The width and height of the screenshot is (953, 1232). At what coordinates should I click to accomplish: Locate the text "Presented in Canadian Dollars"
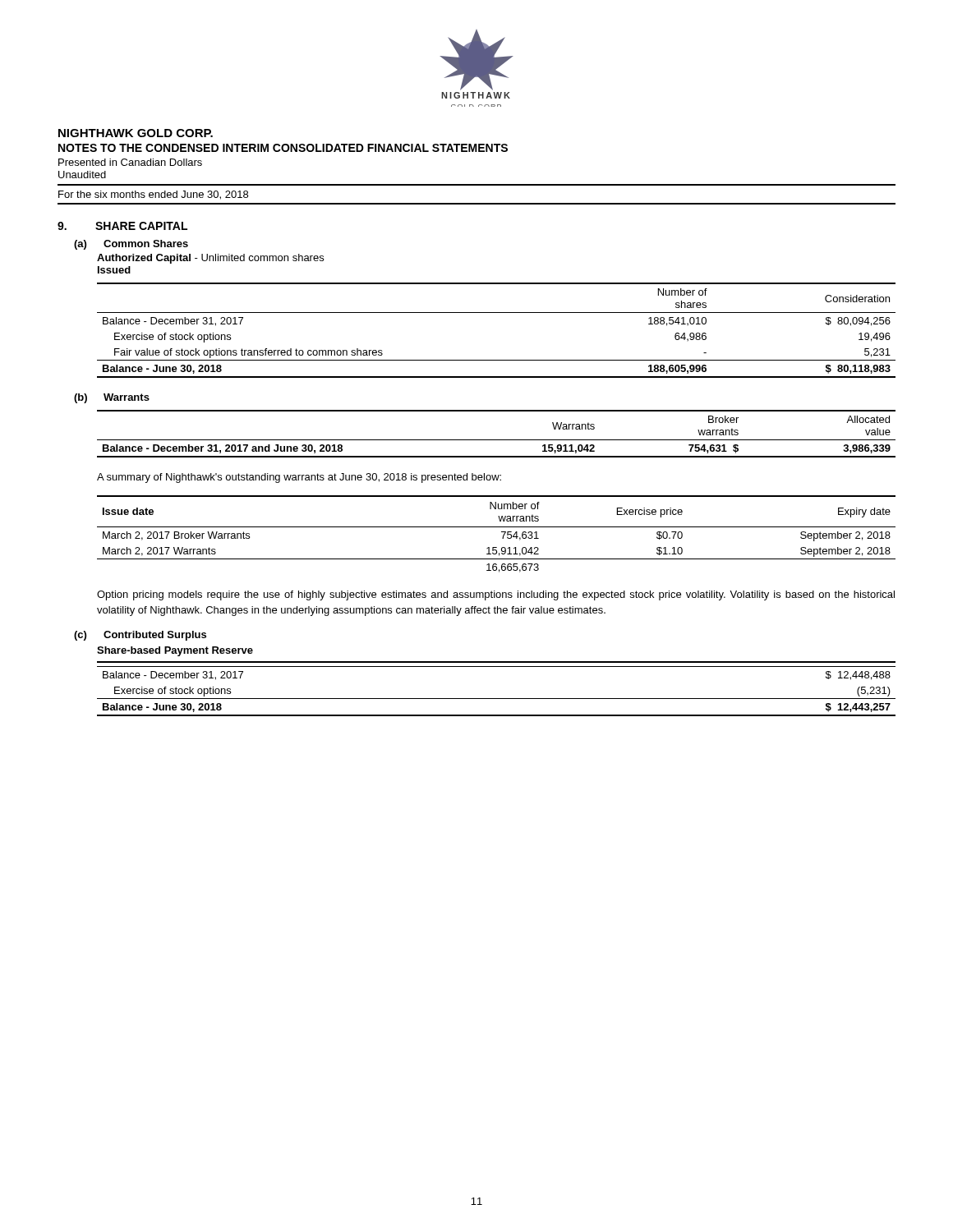tap(130, 162)
